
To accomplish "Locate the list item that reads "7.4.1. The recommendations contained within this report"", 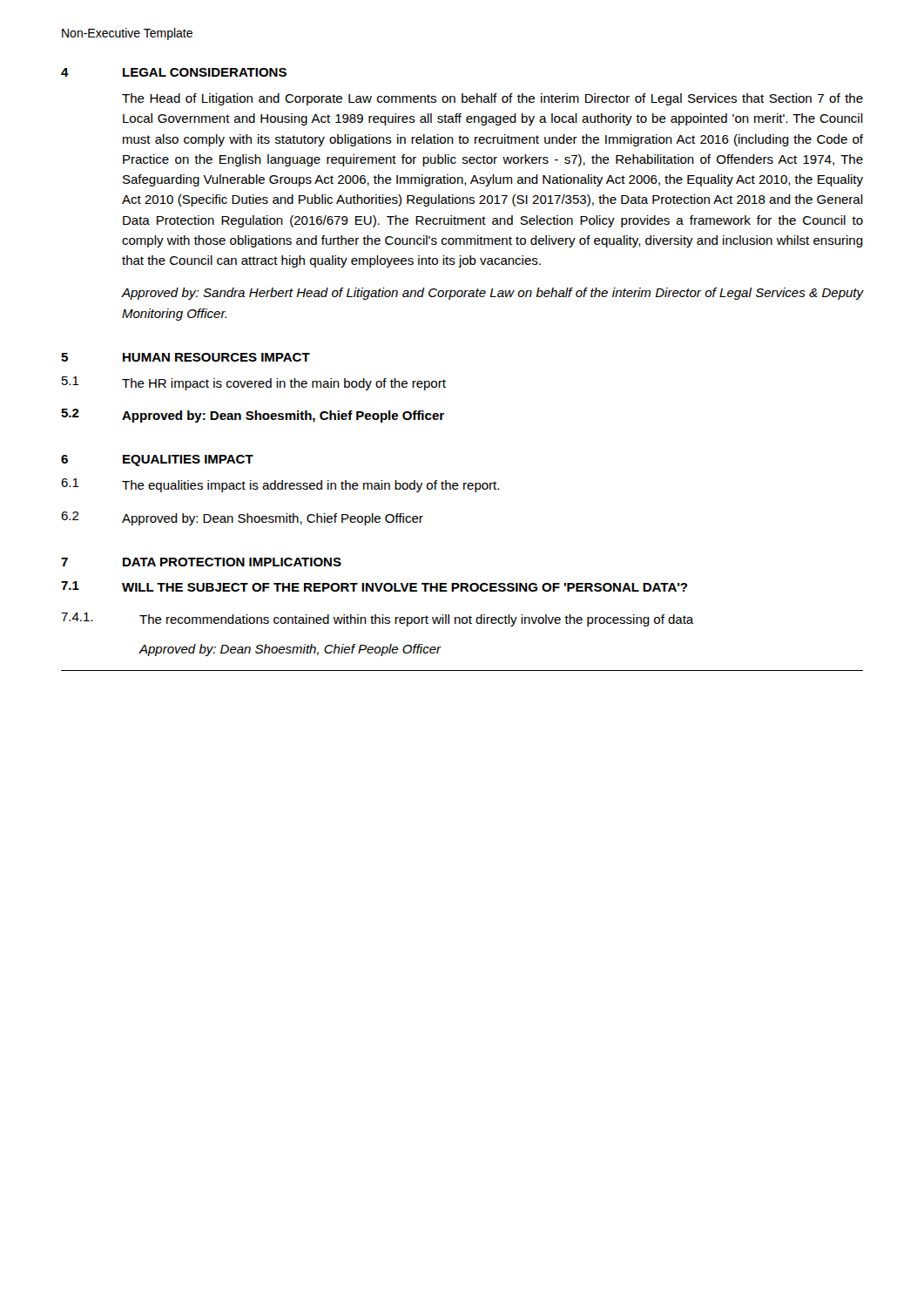I will point(377,619).
